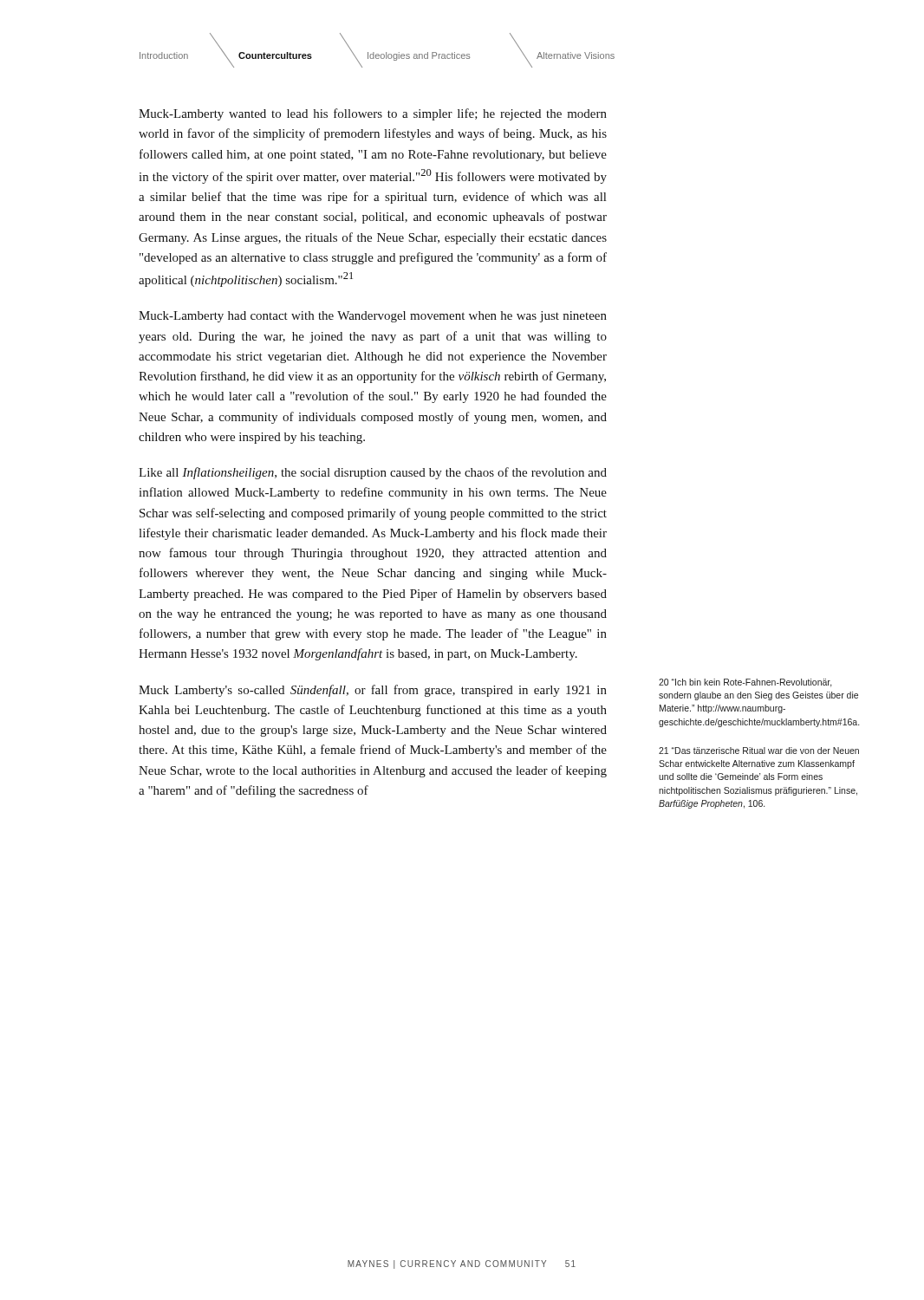The image size is (924, 1300).
Task: Click on the text block that reads "Muck-Lamberty had contact"
Action: click(373, 377)
